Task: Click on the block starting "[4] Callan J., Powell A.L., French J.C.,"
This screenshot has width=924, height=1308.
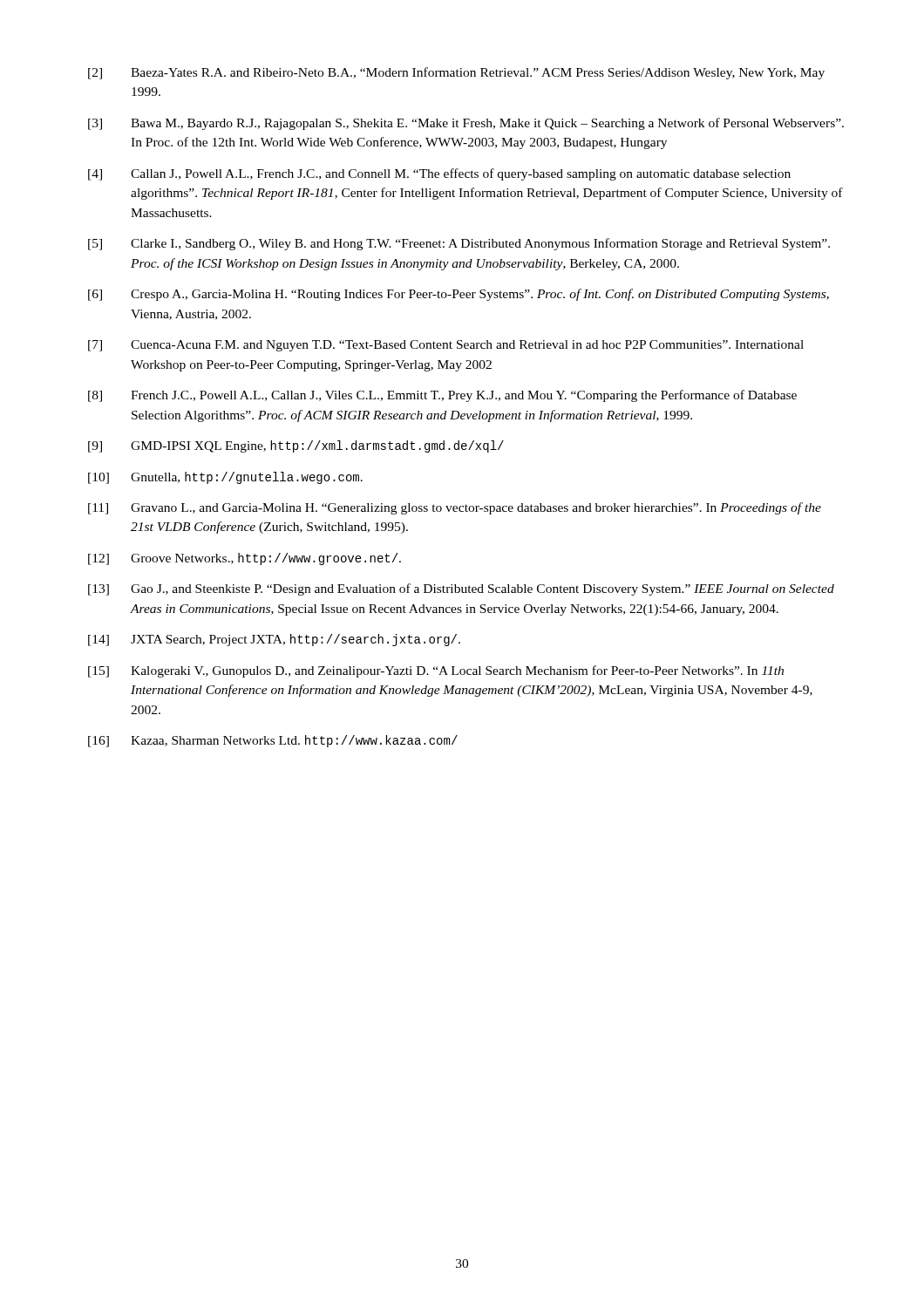Action: point(466,193)
